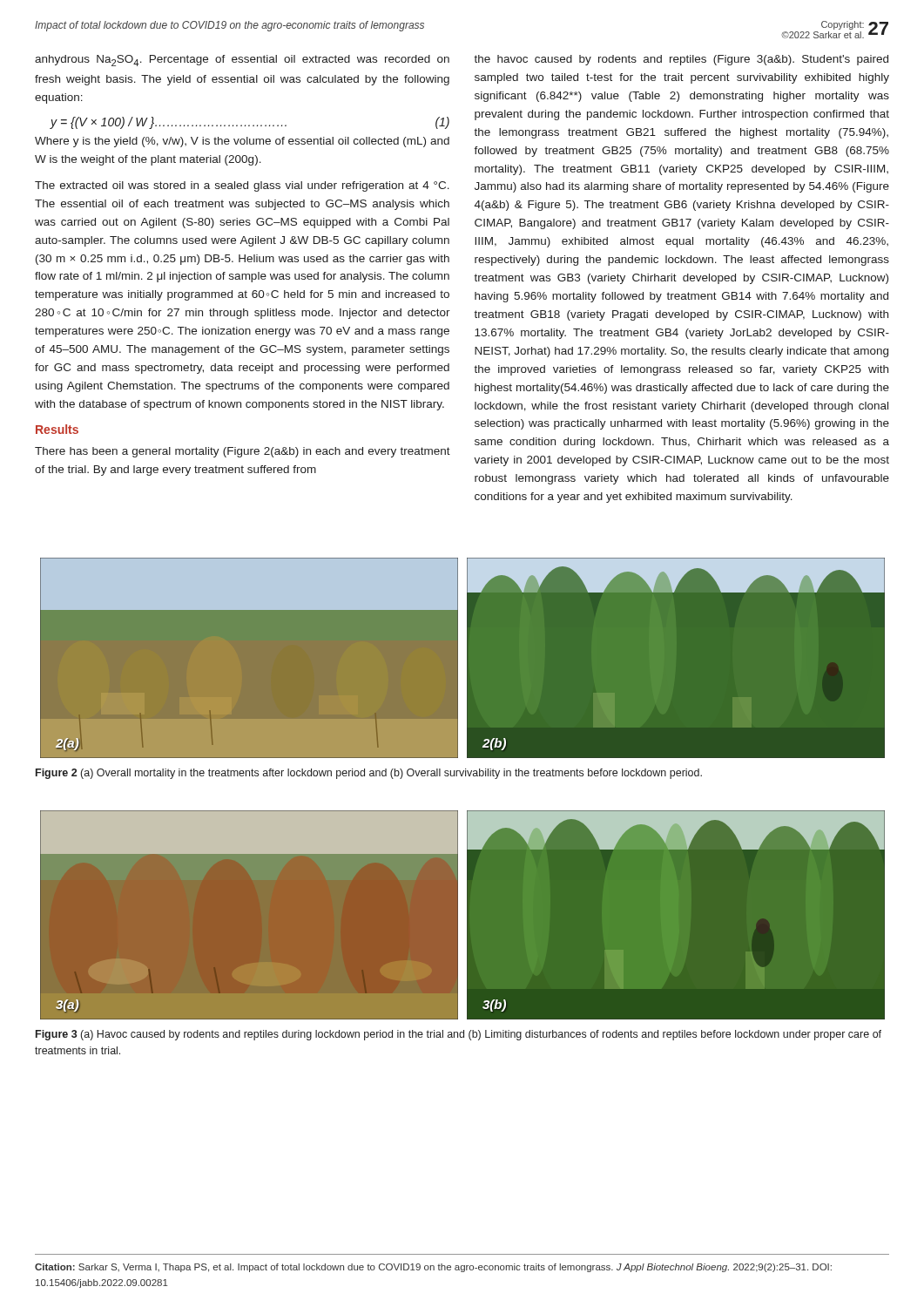The height and width of the screenshot is (1307, 924).
Task: Navigate to the text starting "anhydrous Na2SO4. Percentage of essential oil extracted"
Action: [242, 79]
